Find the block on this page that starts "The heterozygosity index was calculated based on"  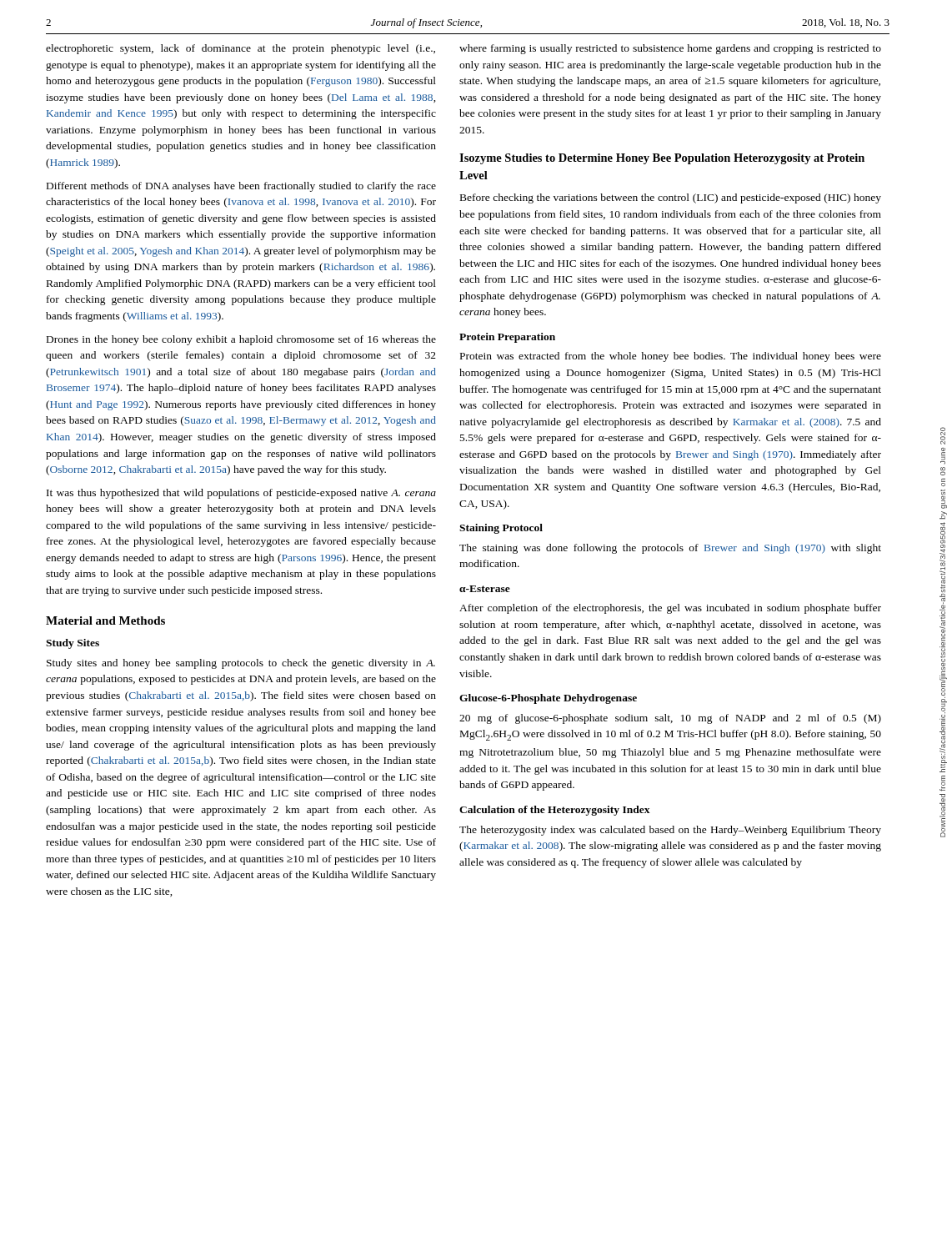[670, 846]
